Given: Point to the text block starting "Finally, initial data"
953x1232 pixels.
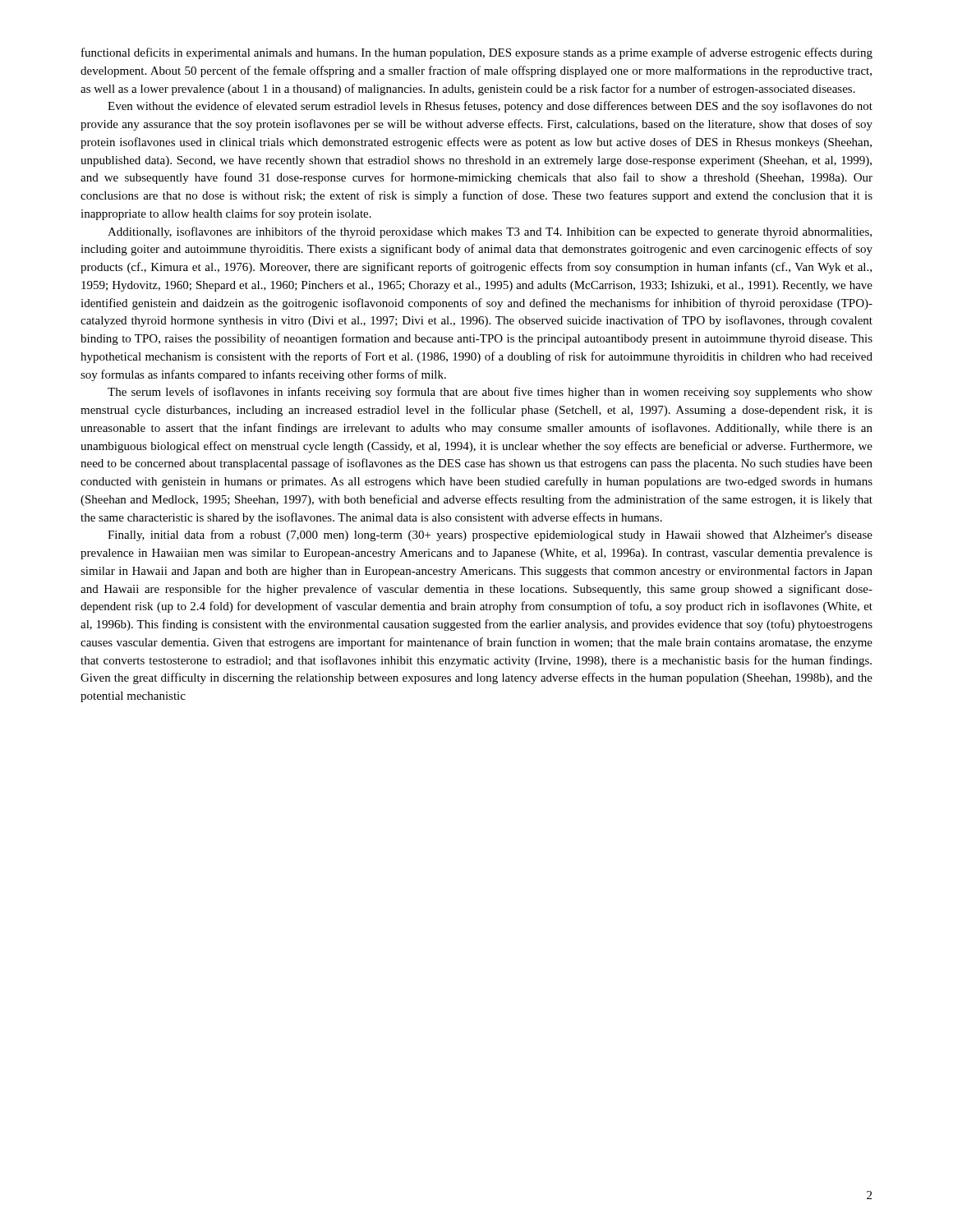Looking at the screenshot, I should [x=476, y=616].
